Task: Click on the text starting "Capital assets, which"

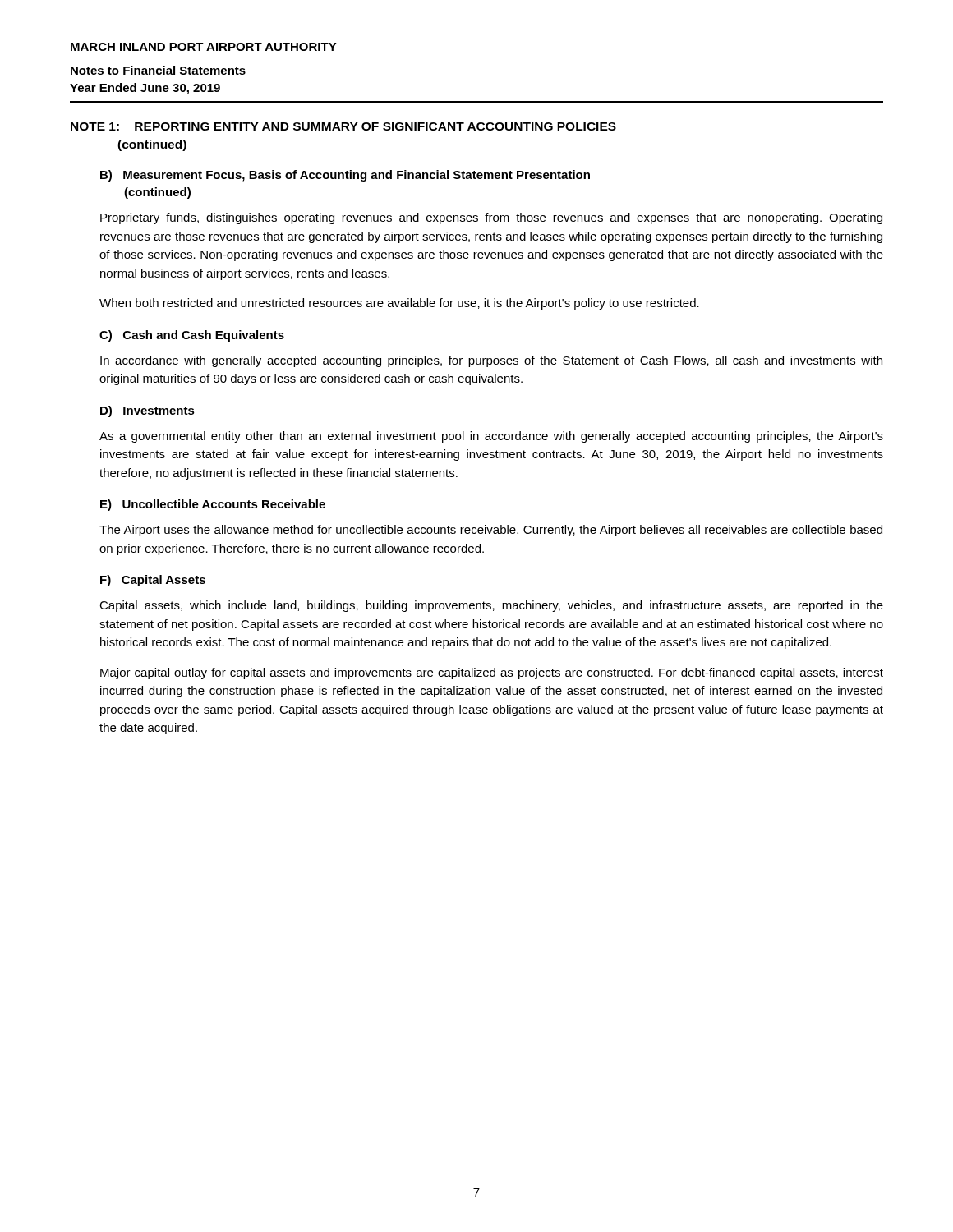Action: (x=491, y=624)
